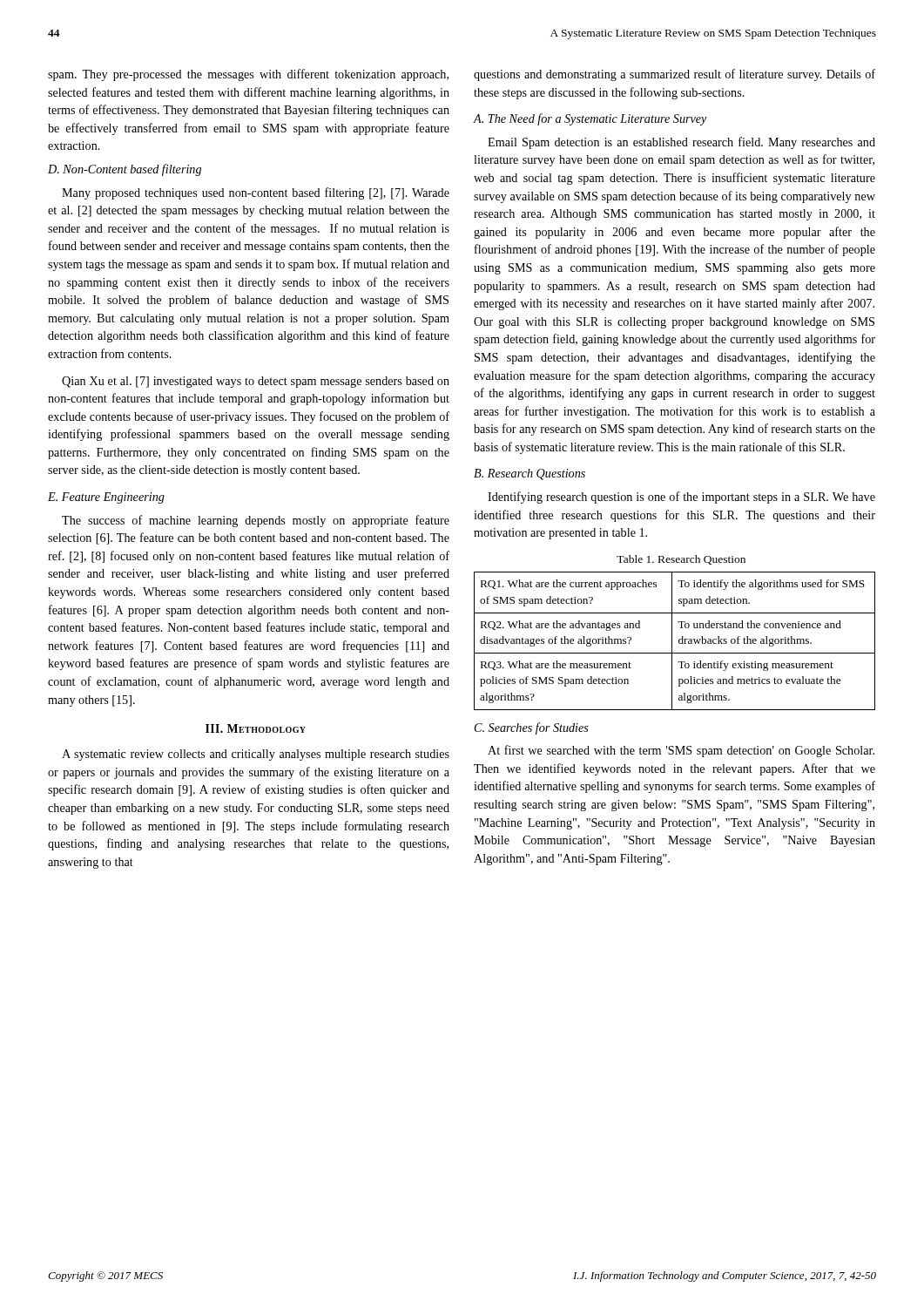Find the table that mentions "To identify existing measurement"
The height and width of the screenshot is (1307, 924).
click(x=674, y=641)
